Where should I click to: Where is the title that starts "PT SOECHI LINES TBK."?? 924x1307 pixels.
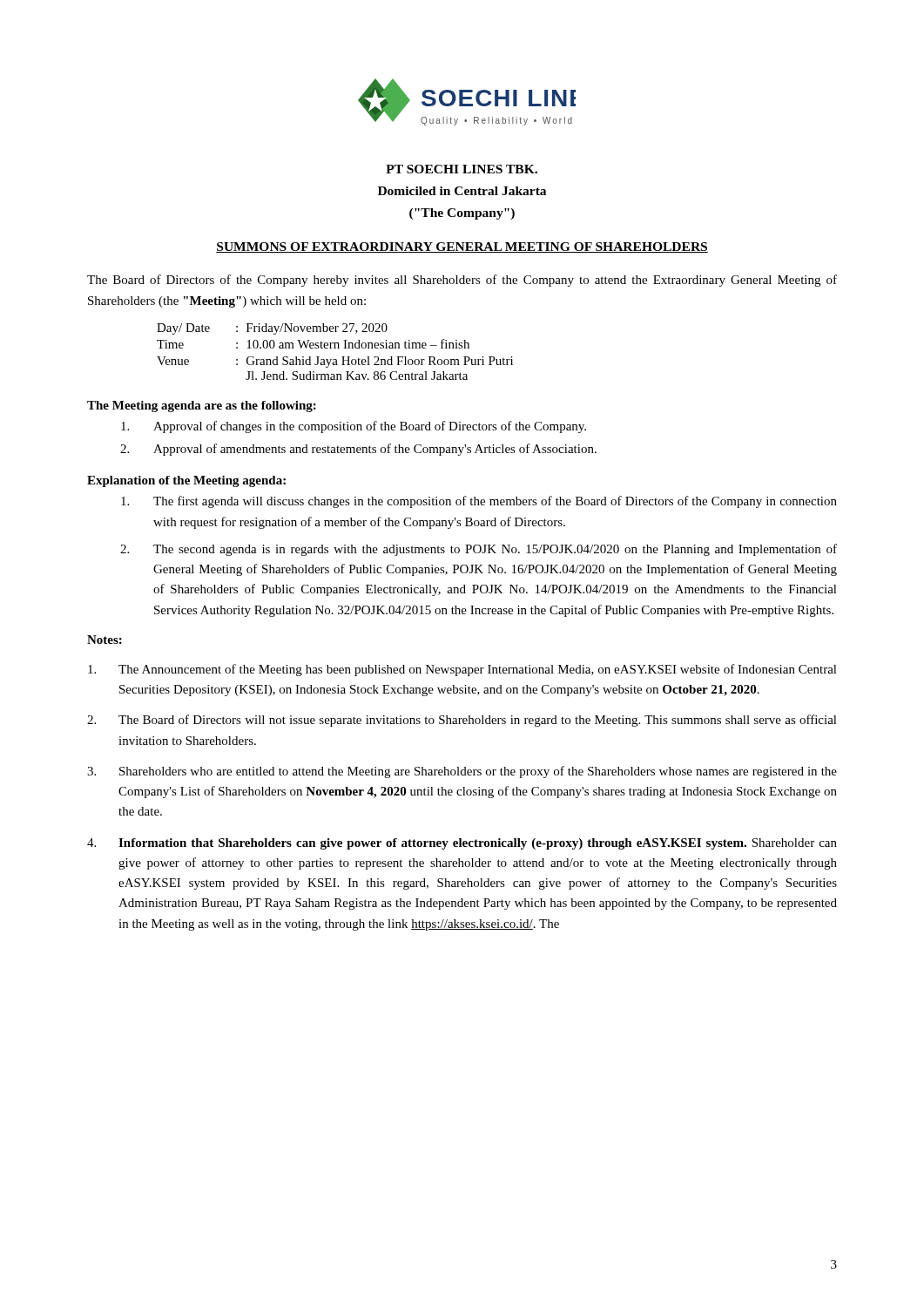(462, 190)
